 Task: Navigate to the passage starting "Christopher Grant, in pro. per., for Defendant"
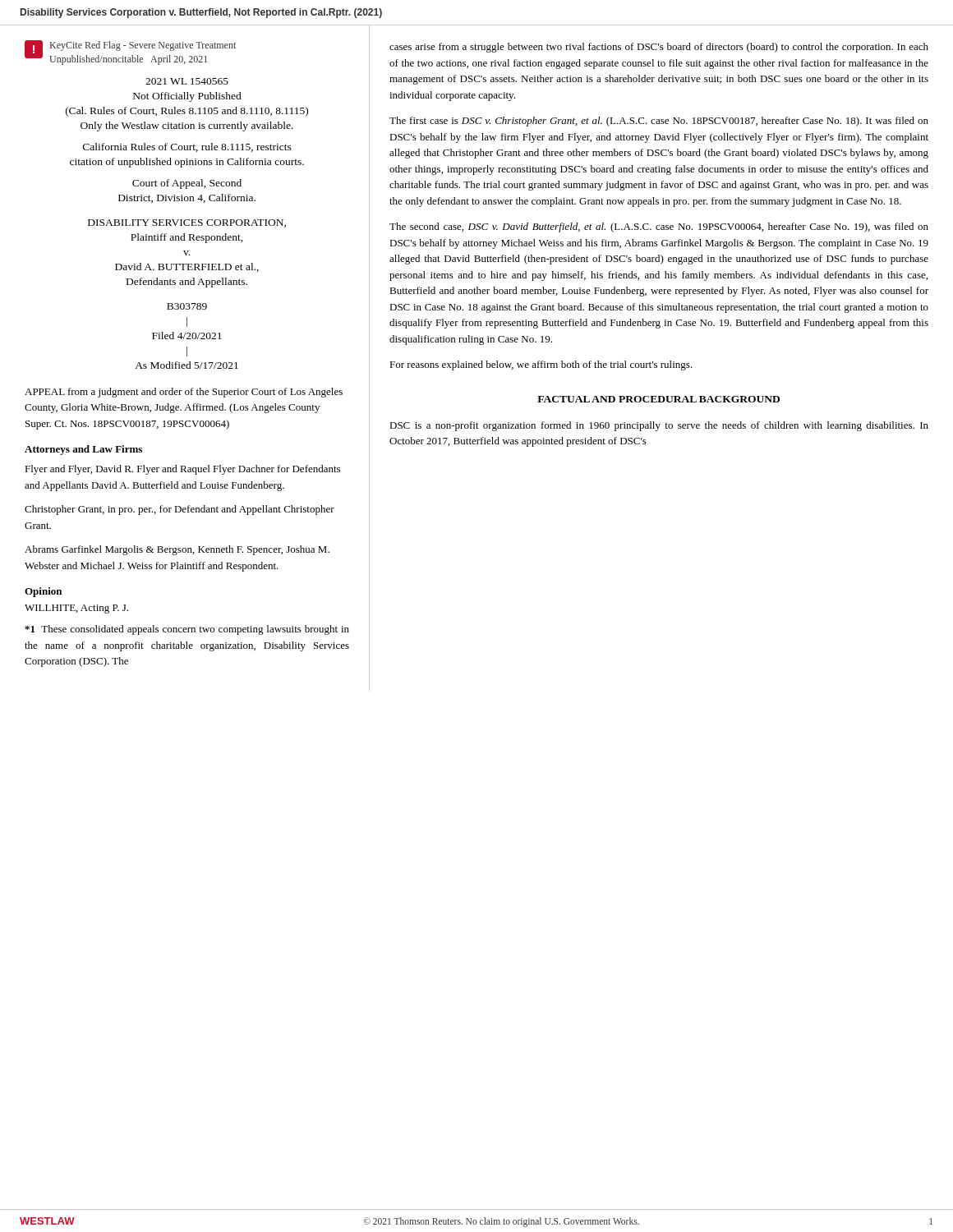click(179, 517)
